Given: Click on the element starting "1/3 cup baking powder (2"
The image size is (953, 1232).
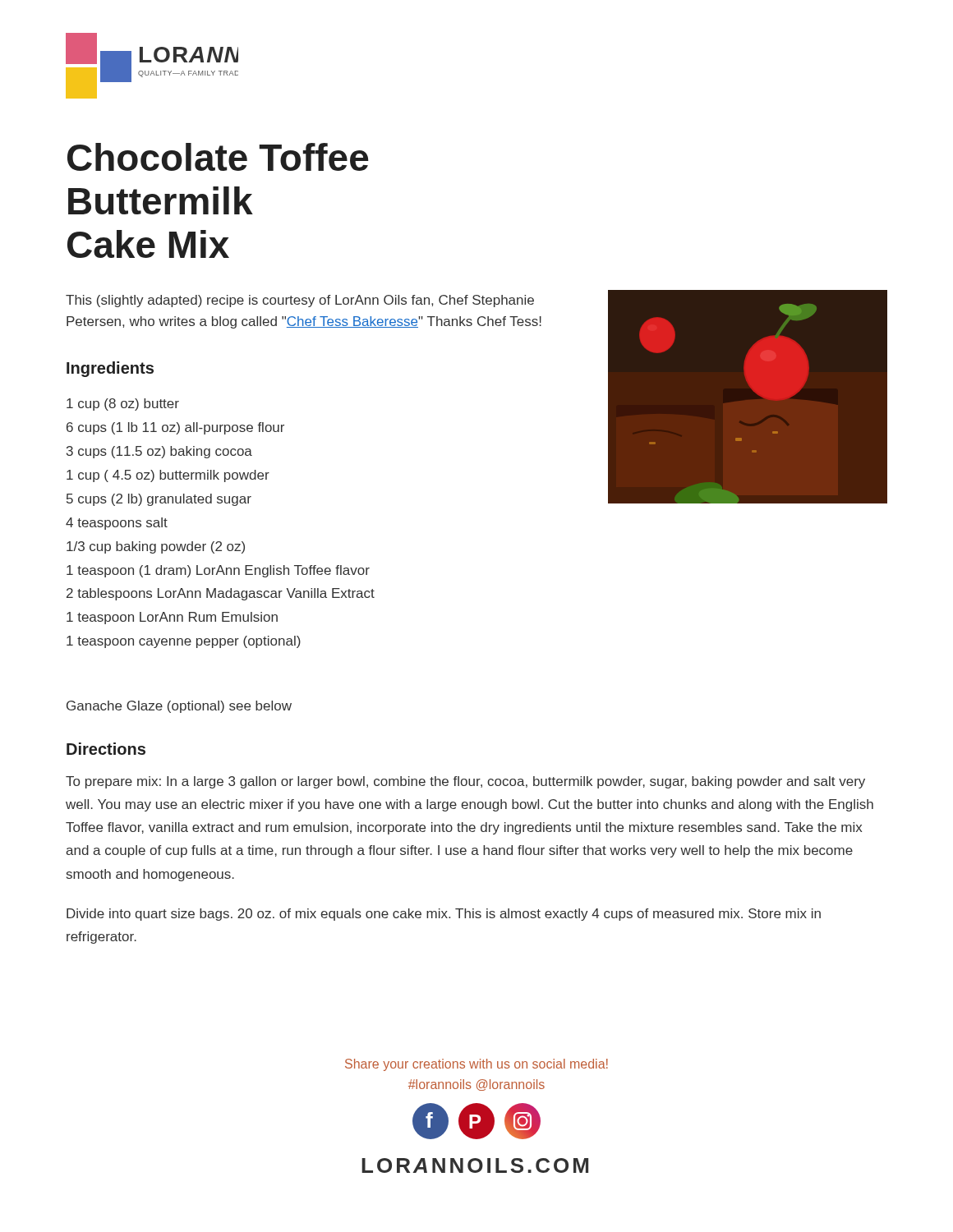Looking at the screenshot, I should (156, 546).
